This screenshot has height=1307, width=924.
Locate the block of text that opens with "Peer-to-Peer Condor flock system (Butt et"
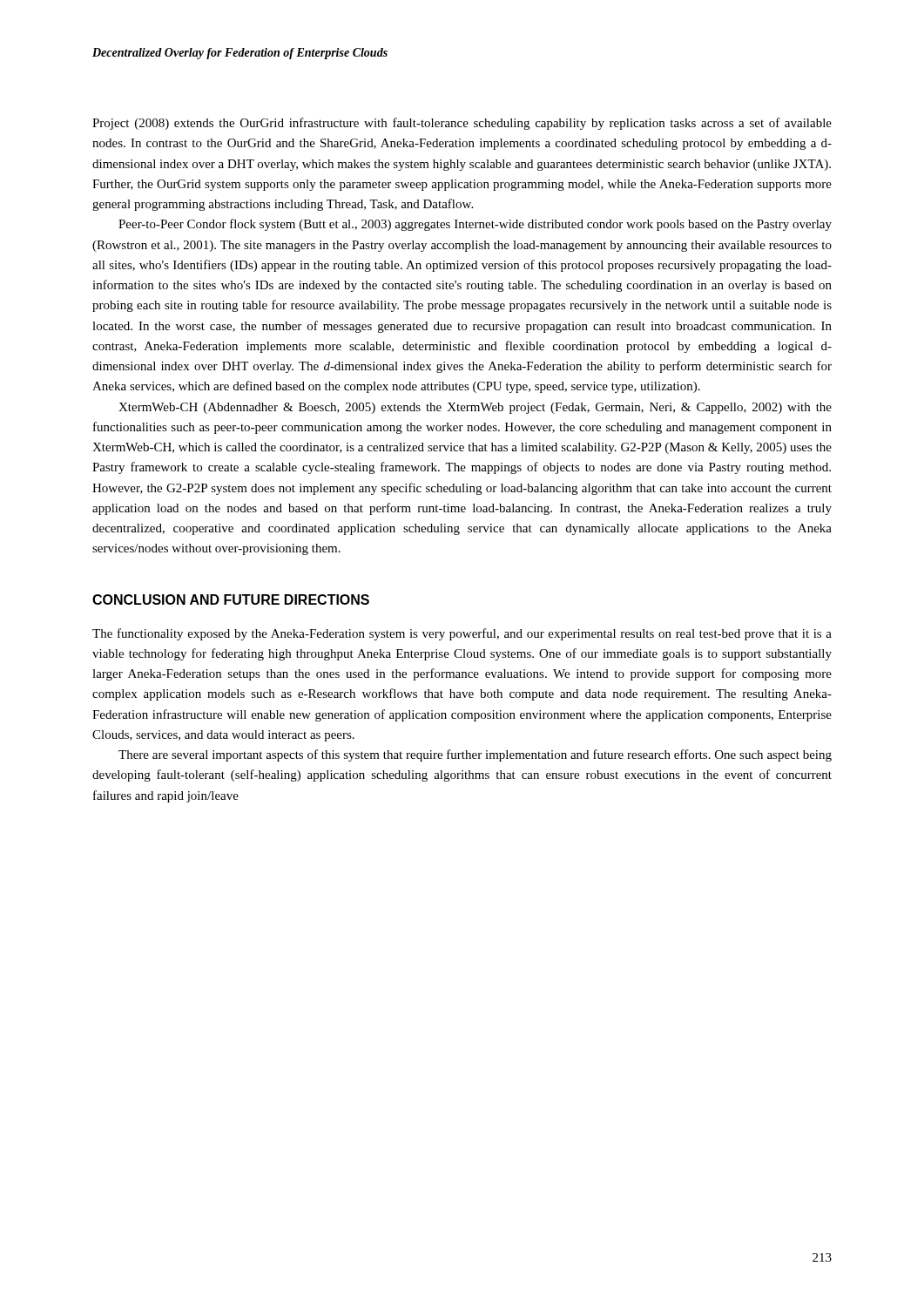[462, 306]
